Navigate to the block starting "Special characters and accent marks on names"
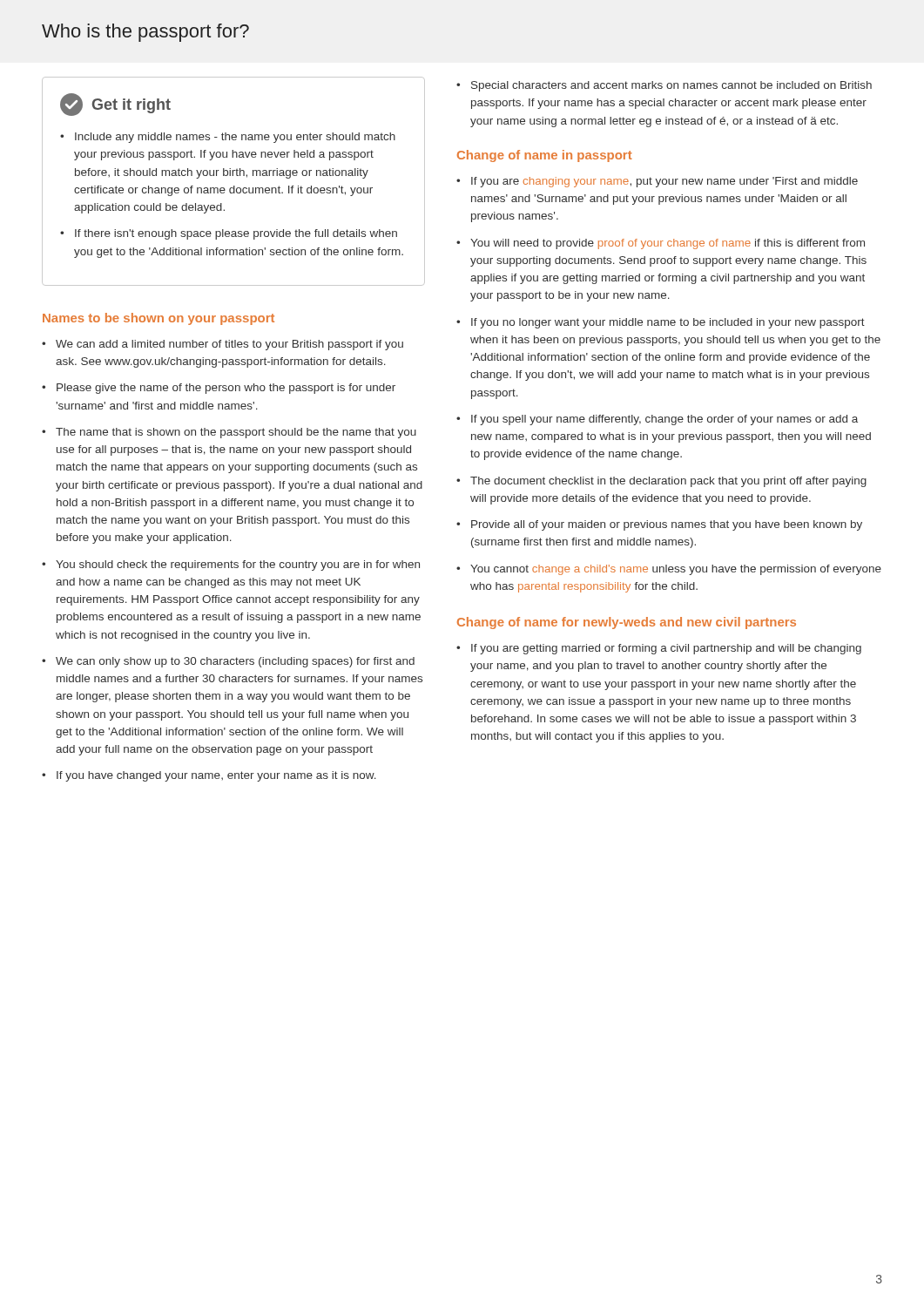The image size is (924, 1307). click(x=671, y=103)
